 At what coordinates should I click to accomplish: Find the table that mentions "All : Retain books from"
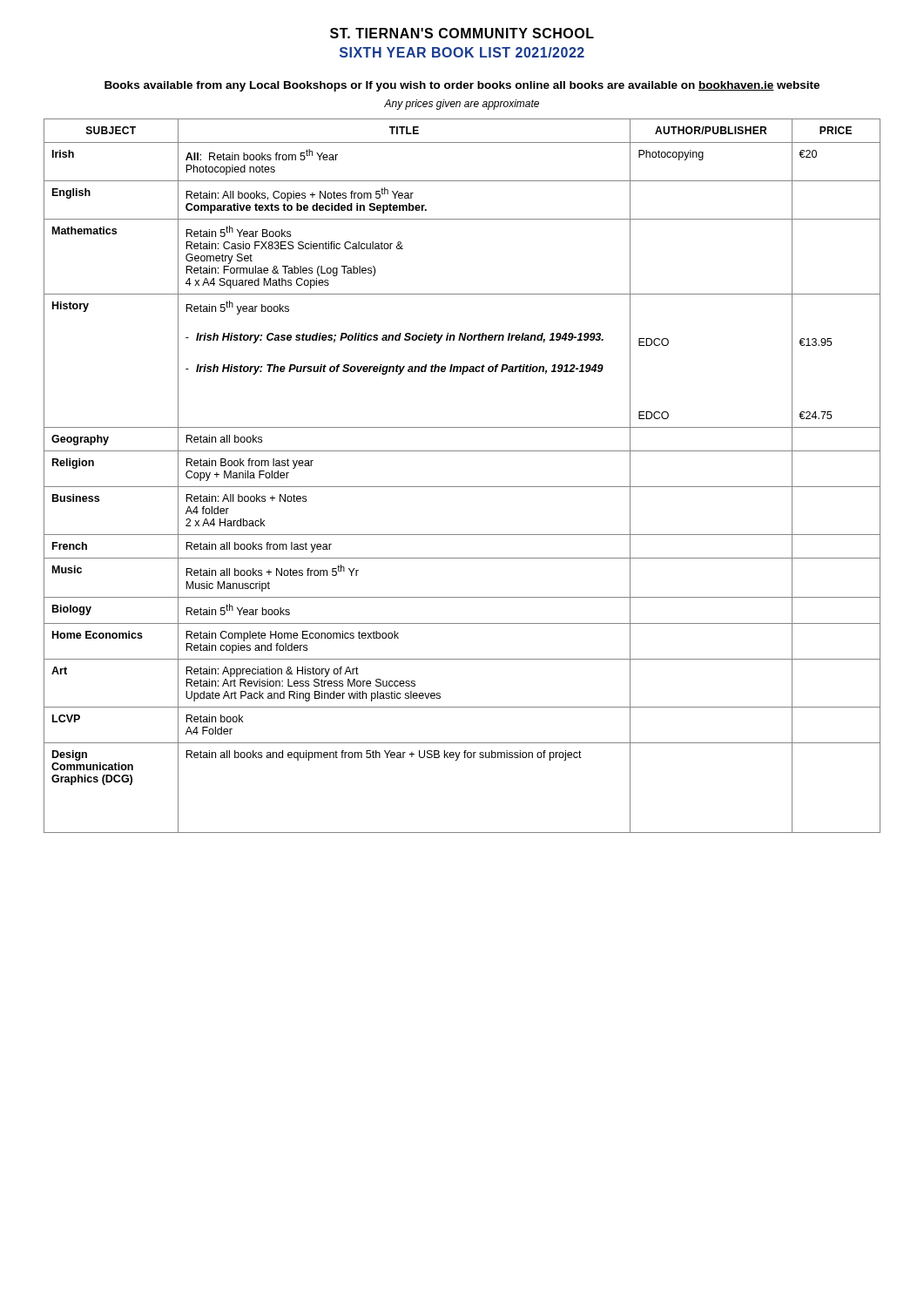click(x=462, y=476)
